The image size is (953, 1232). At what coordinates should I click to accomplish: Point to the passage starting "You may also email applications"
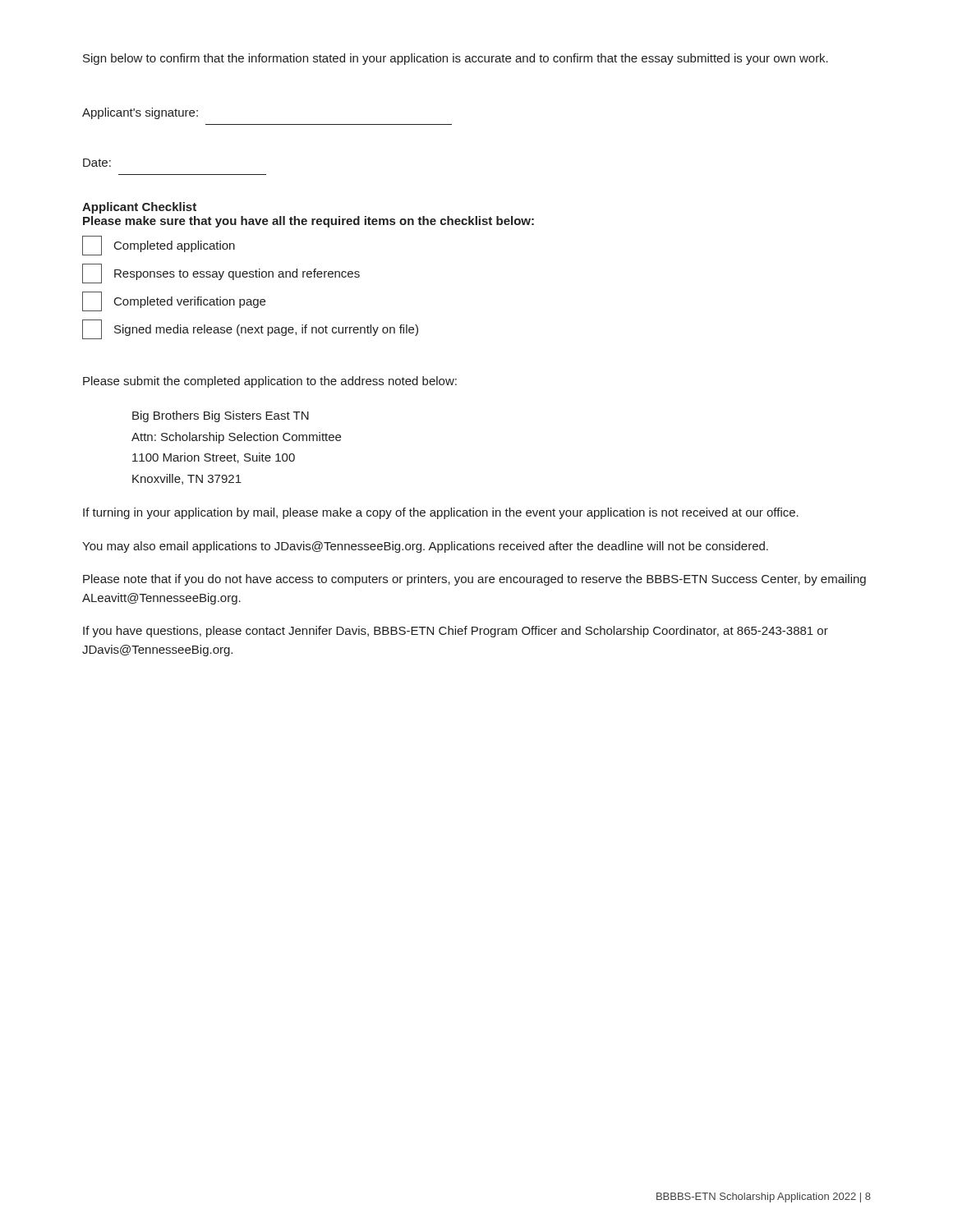(426, 545)
